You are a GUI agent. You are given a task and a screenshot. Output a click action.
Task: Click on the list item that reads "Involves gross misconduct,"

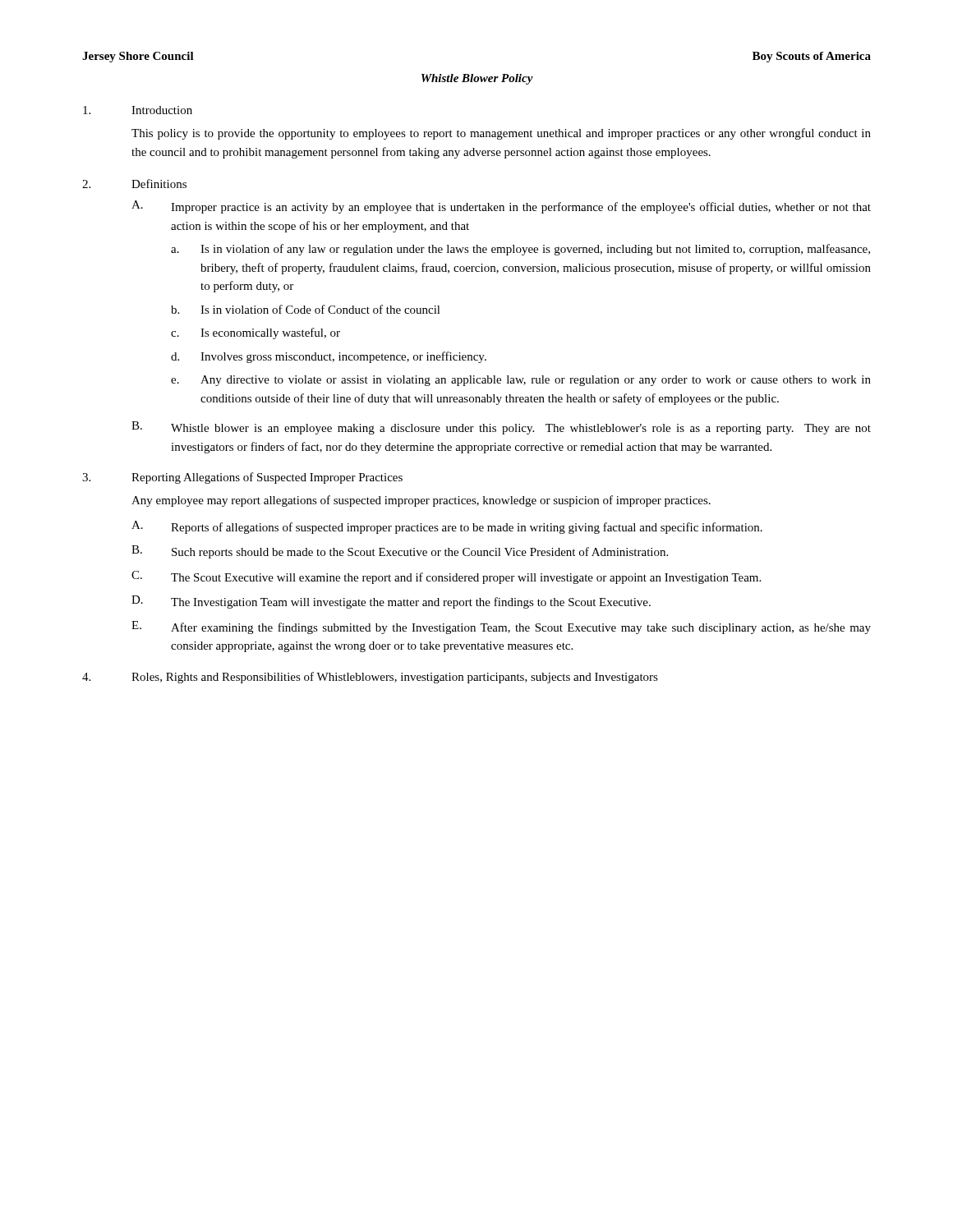(344, 356)
